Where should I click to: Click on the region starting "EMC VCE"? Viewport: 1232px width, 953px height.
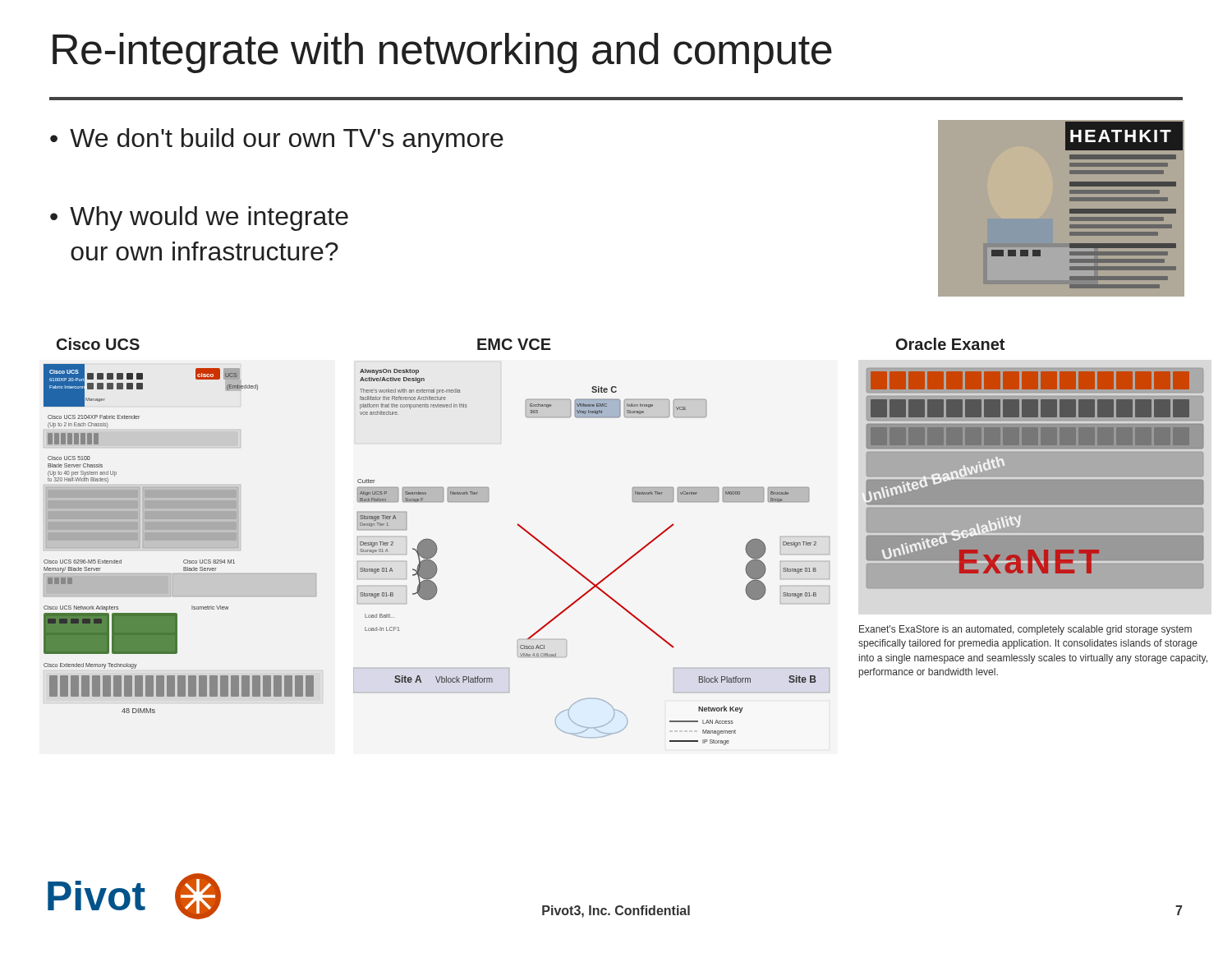(x=514, y=344)
